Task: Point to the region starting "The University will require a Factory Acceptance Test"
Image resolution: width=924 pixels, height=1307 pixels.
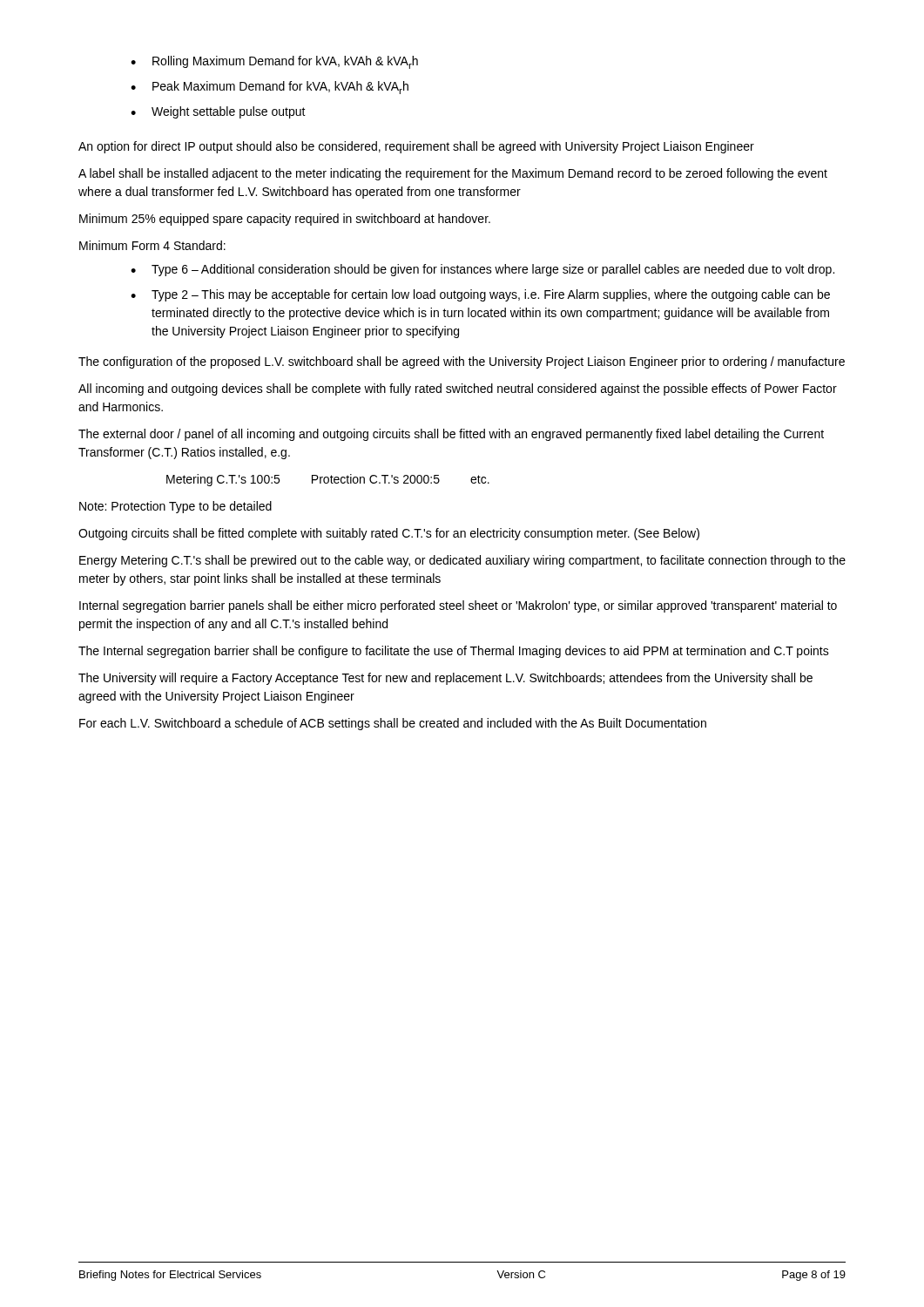Action: [x=446, y=687]
